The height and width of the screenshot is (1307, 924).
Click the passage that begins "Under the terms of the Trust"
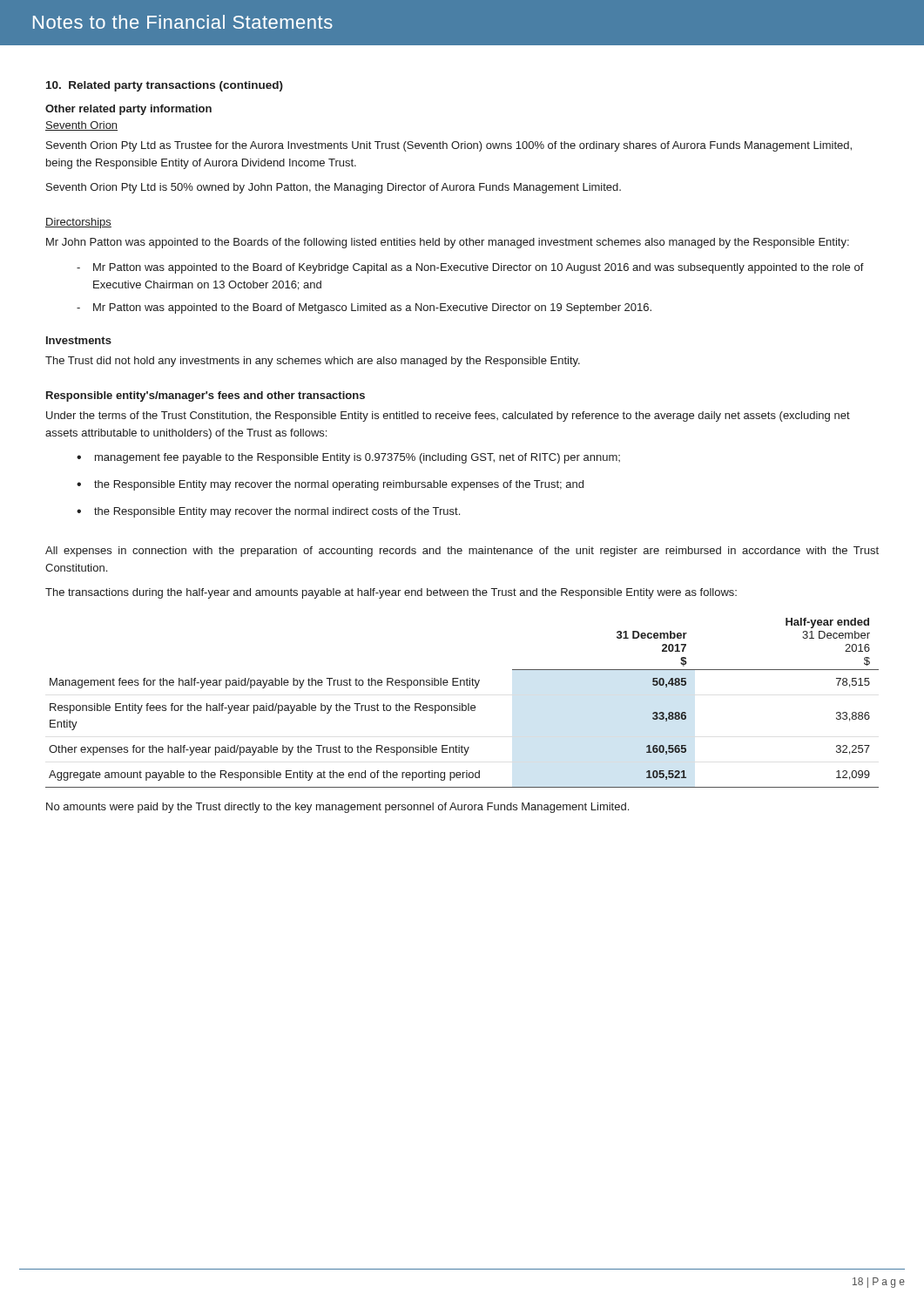pyautogui.click(x=447, y=424)
